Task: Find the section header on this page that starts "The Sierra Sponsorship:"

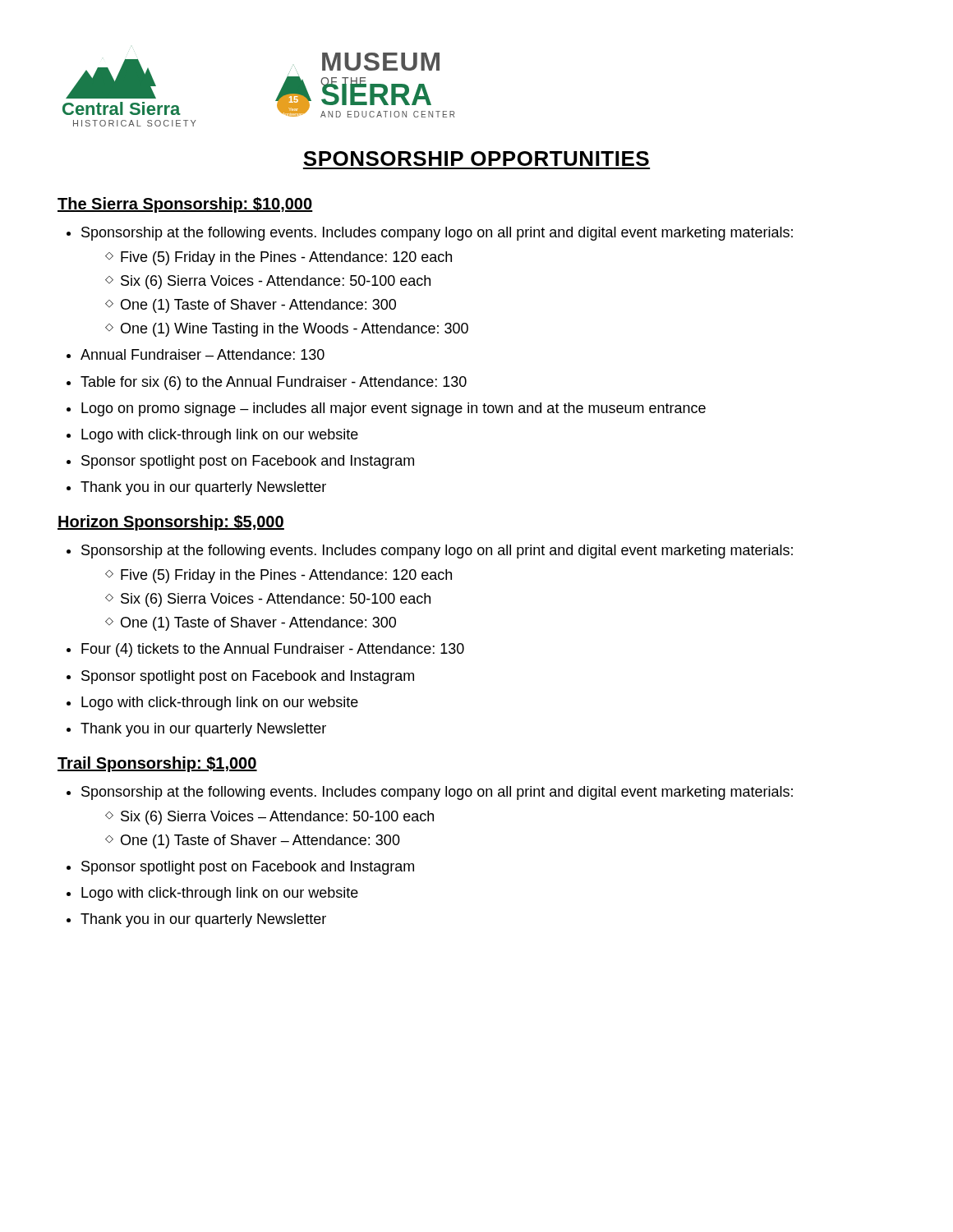Action: point(185,204)
